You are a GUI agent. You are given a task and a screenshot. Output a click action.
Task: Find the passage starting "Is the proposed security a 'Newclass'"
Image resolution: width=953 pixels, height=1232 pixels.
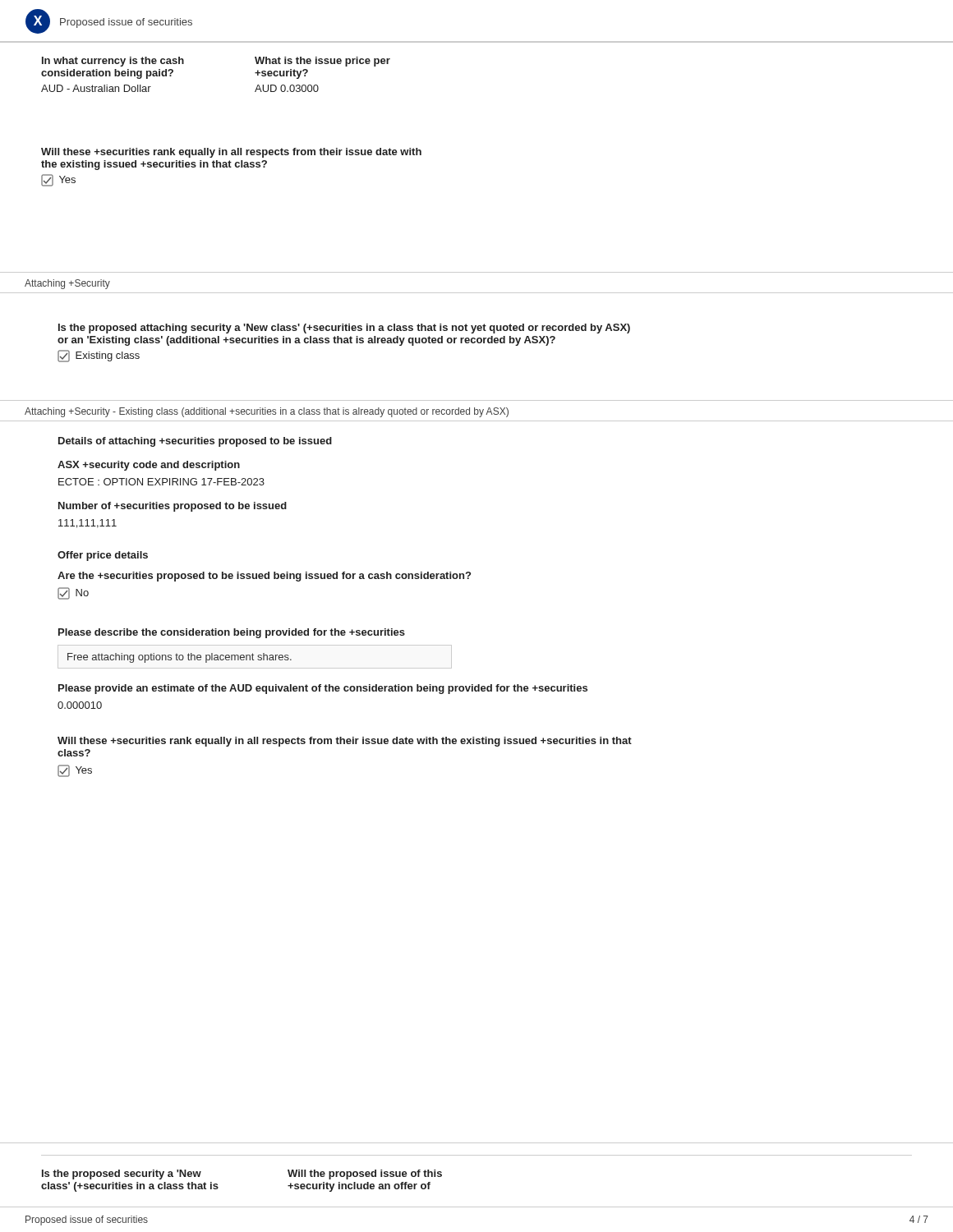tap(164, 1179)
